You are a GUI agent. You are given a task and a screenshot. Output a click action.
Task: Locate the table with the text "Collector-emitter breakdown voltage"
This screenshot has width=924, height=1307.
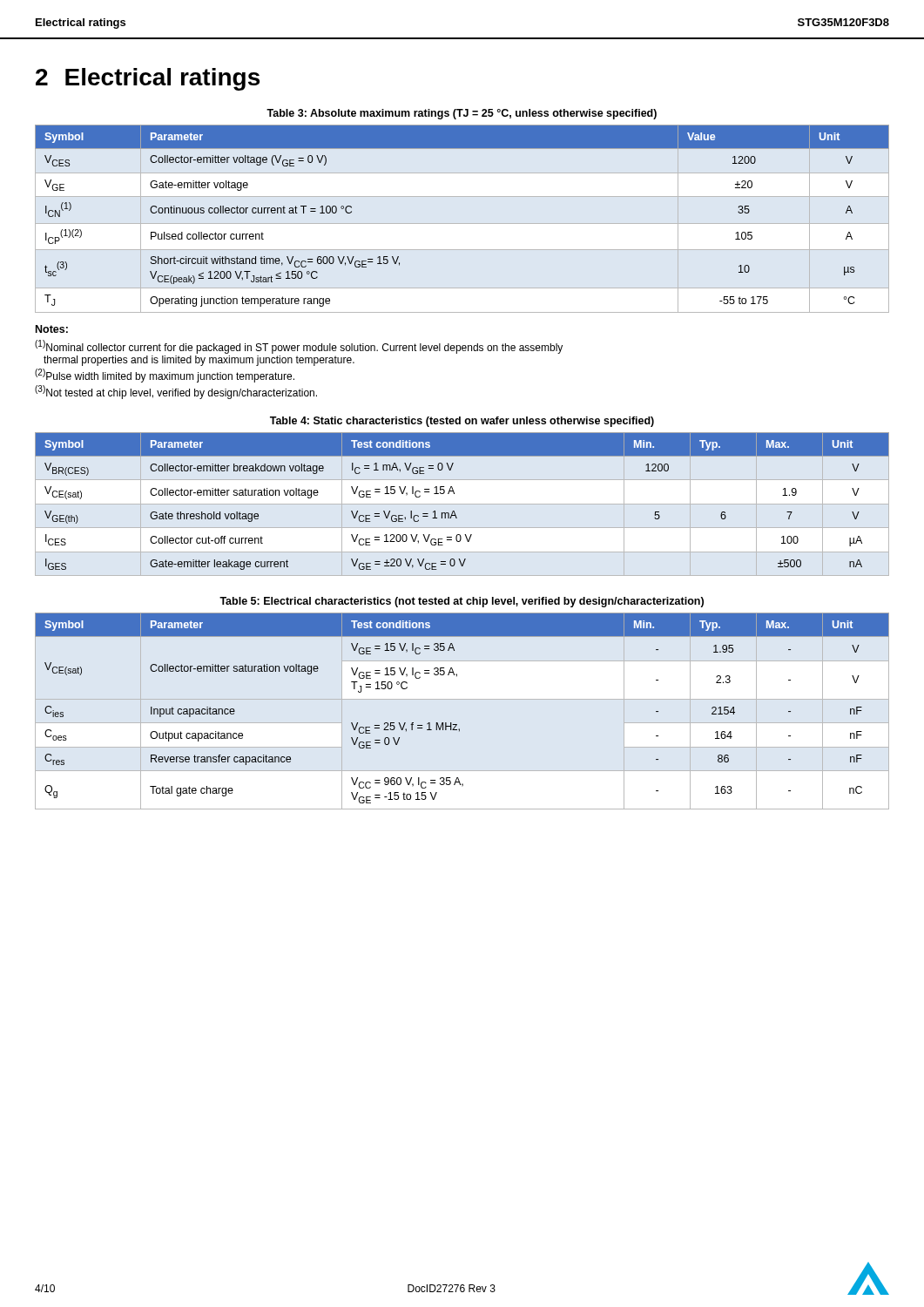(x=462, y=504)
